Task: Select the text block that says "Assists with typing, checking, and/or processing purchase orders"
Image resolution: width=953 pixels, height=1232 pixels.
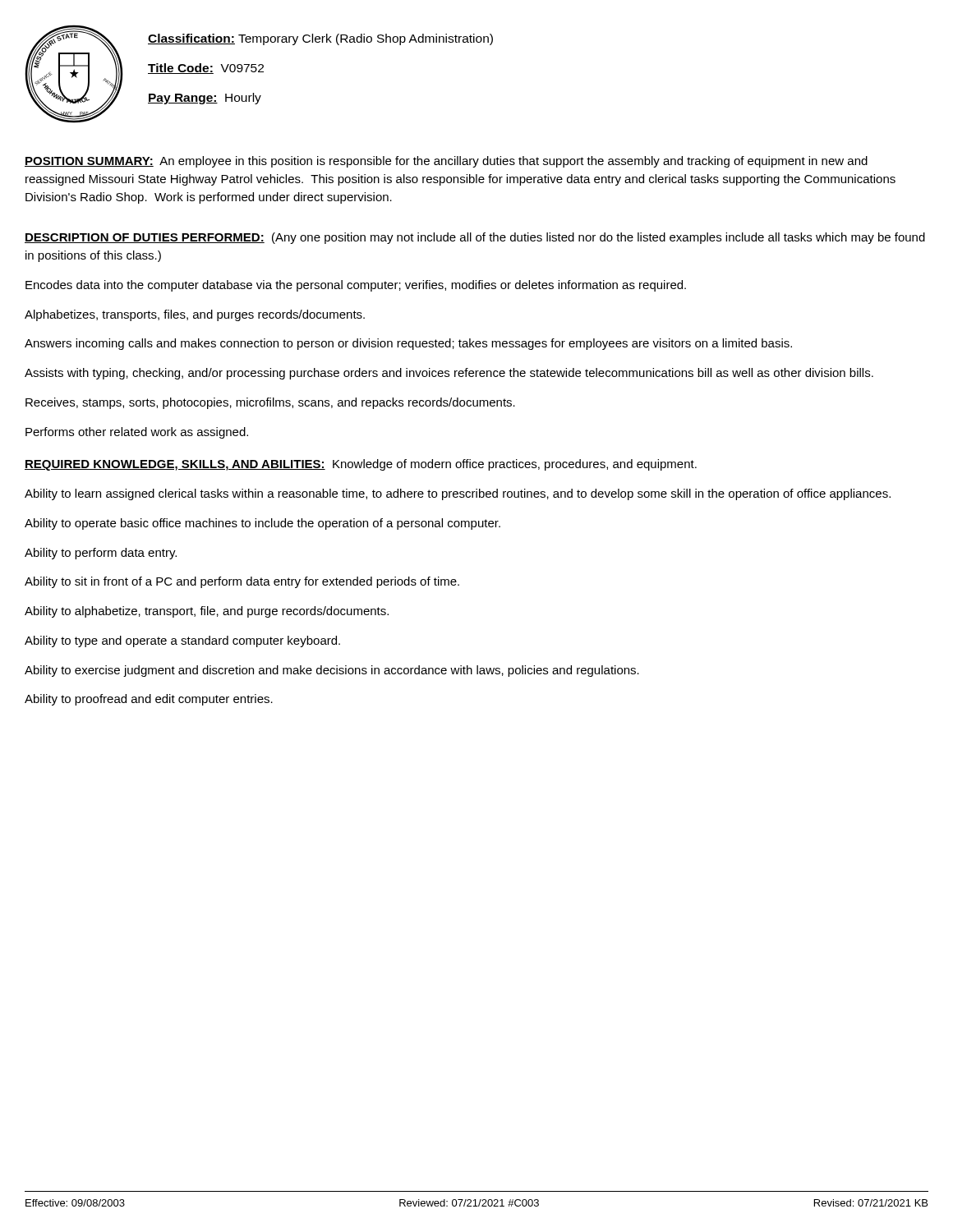Action: point(449,372)
